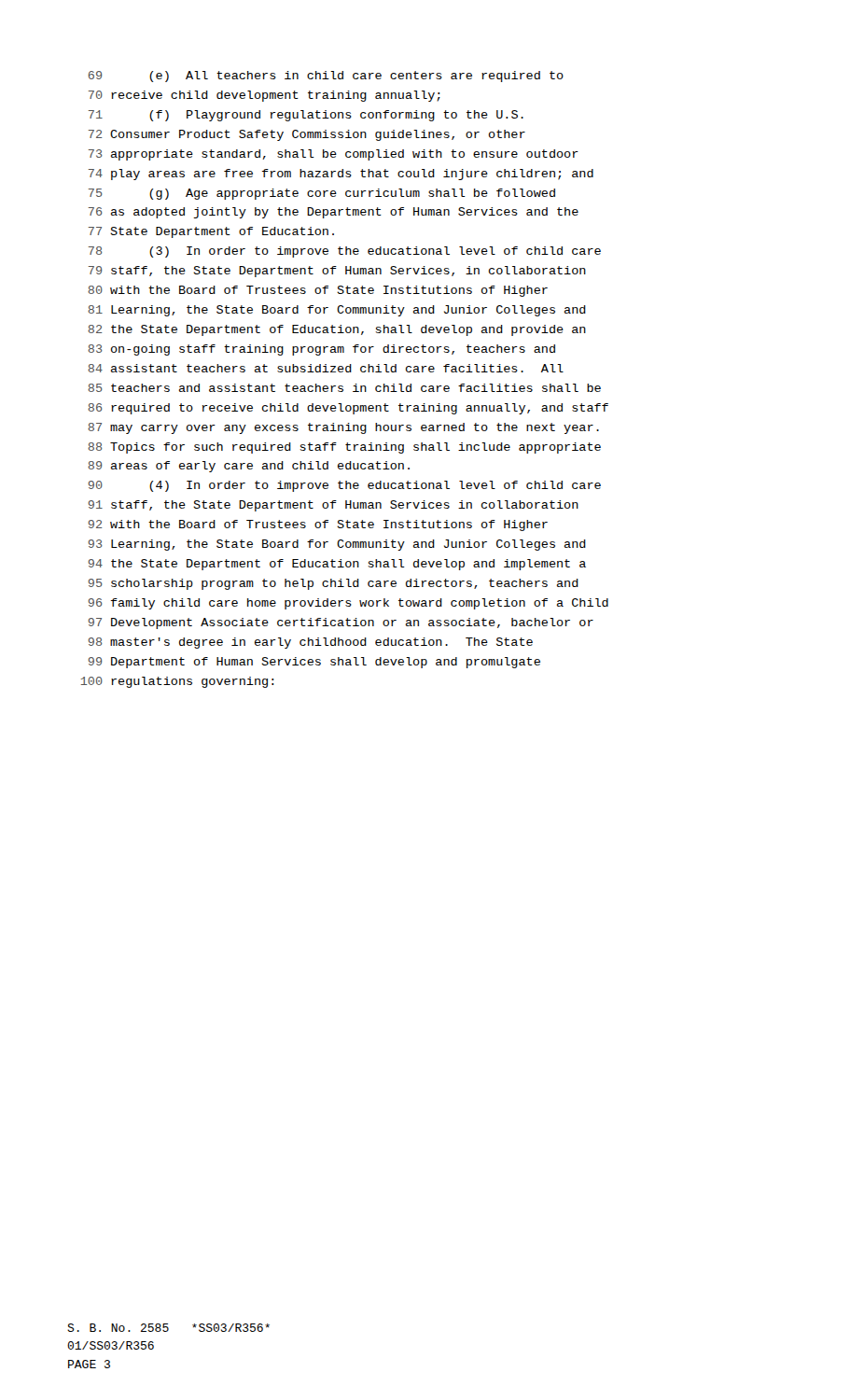Screen dimensions: 1400x850
Task: Locate the list item that reads "75 (g) Age"
Action: tap(425, 214)
